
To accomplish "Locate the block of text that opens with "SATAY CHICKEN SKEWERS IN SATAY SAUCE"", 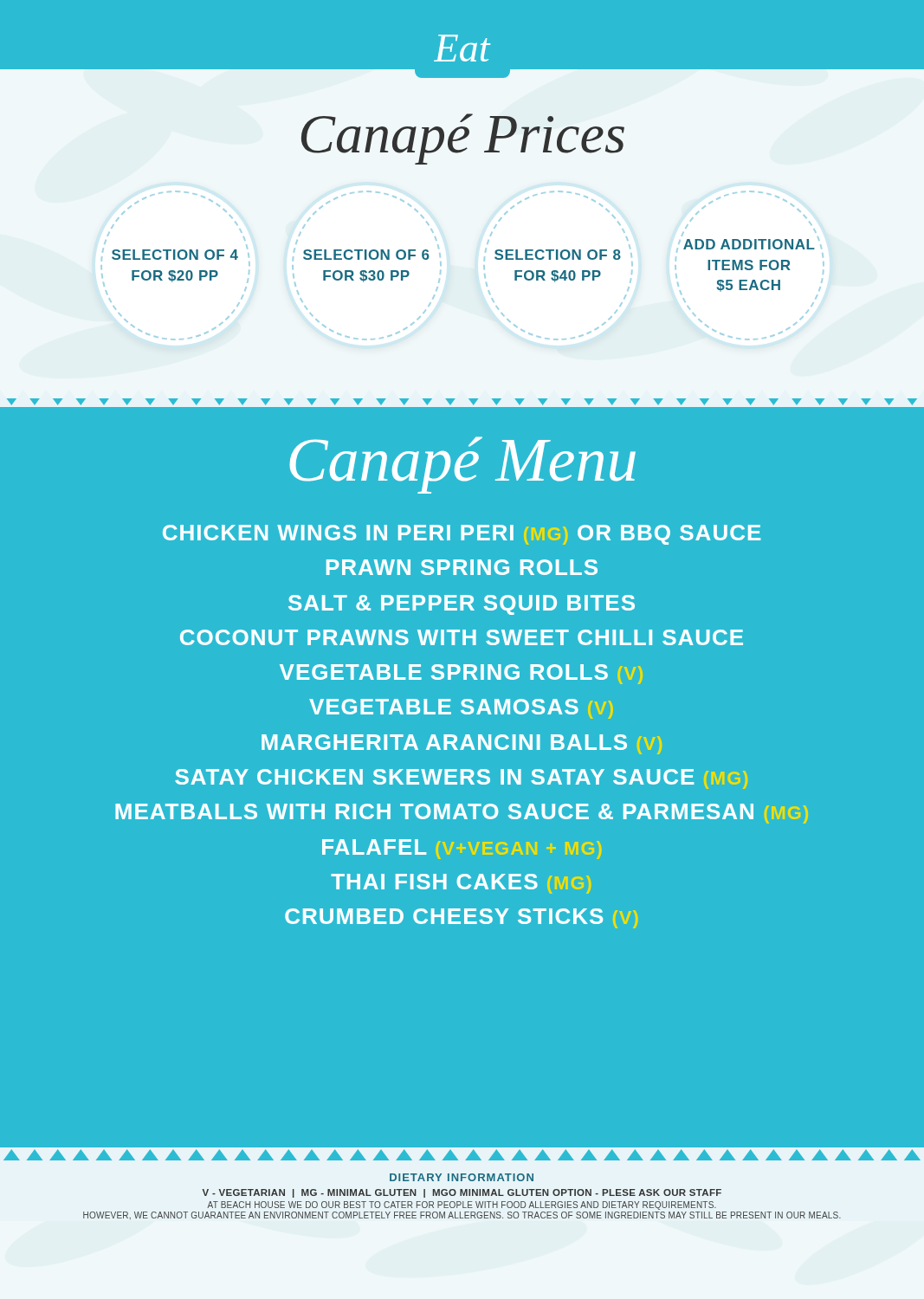I will click(x=462, y=777).
